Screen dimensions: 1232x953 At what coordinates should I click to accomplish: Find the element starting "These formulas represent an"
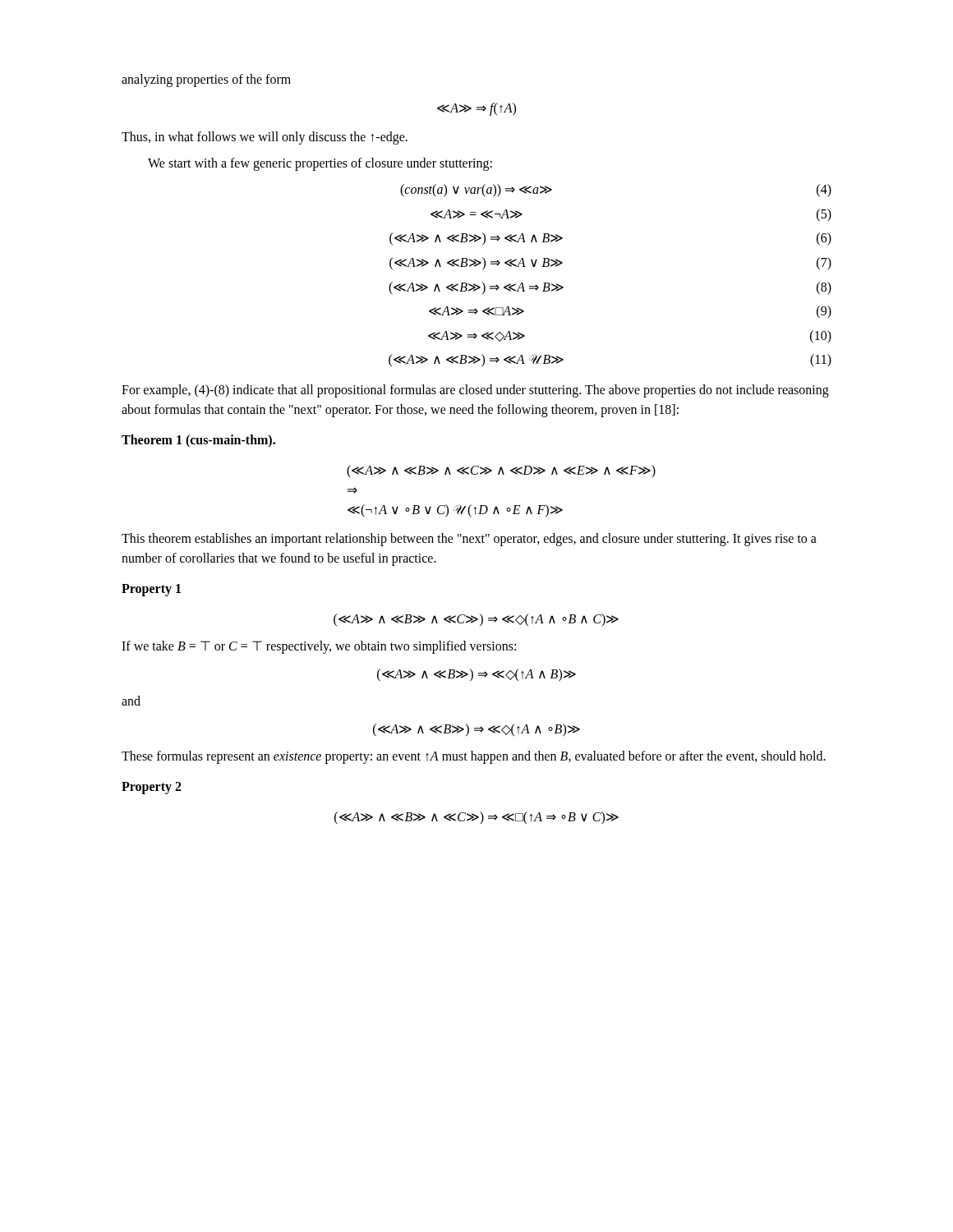(x=476, y=757)
